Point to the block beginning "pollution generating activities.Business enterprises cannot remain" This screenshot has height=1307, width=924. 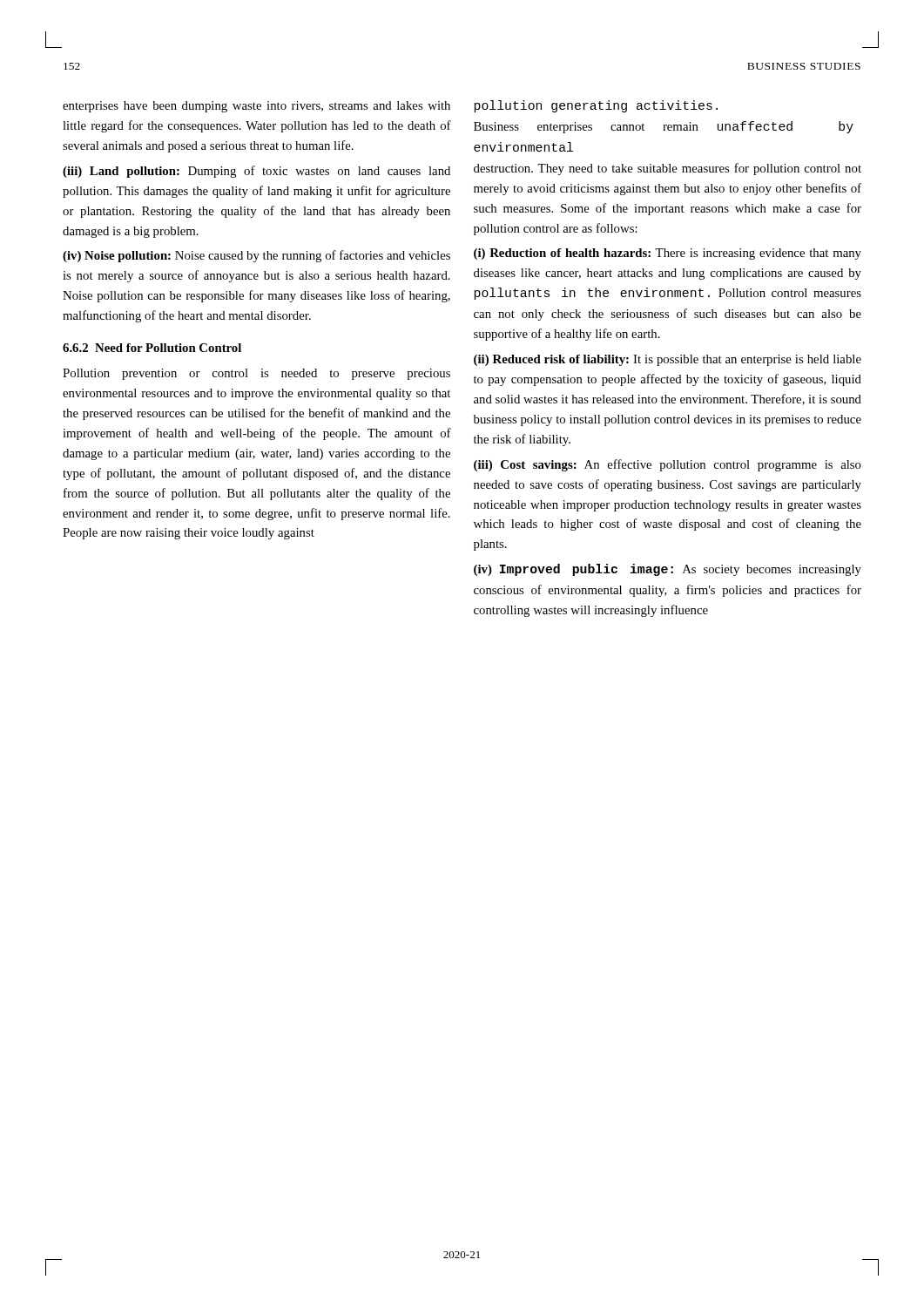pos(667,167)
